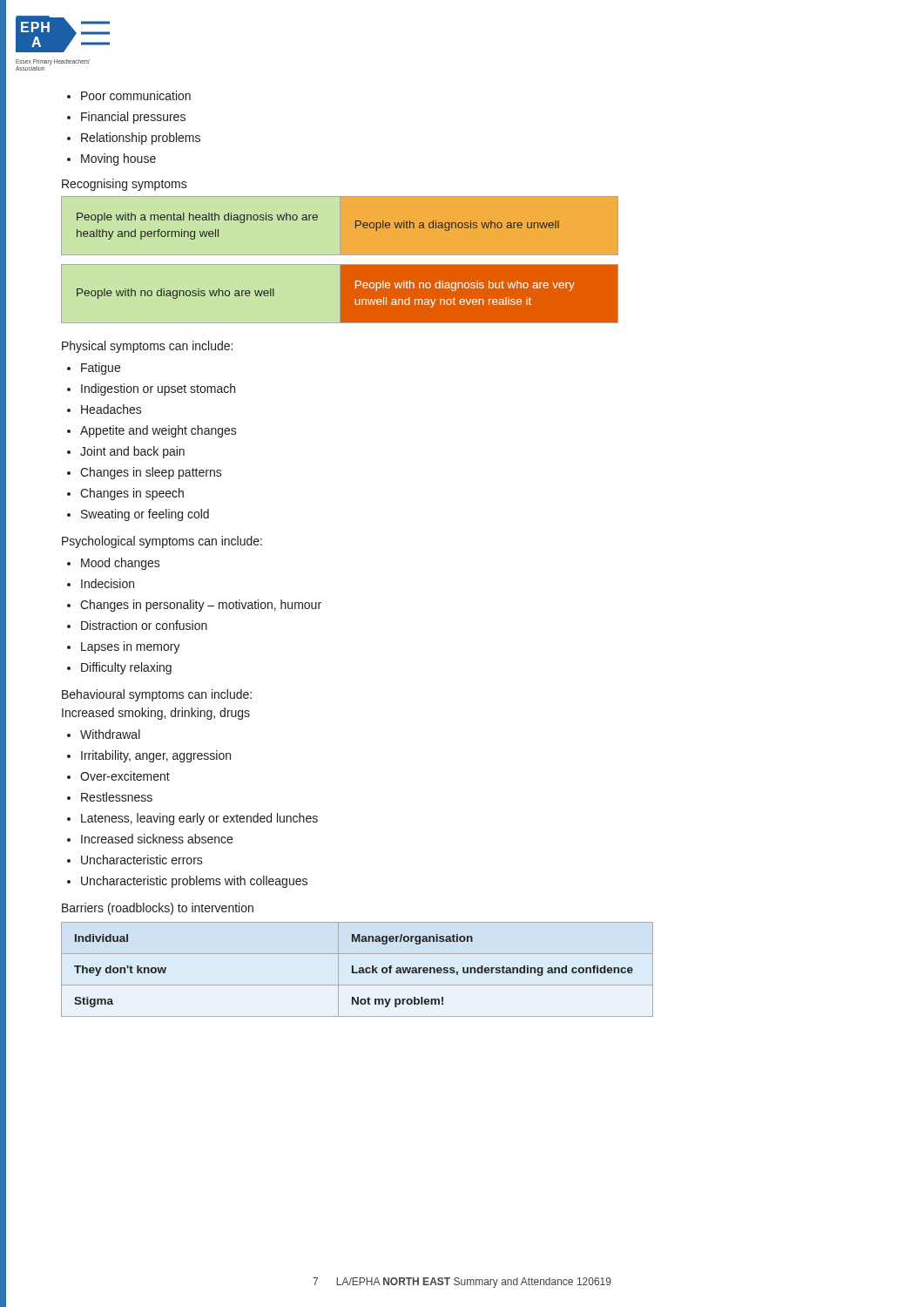This screenshot has height=1307, width=924.
Task: Locate the region starting "Recognising symptoms"
Action: tap(124, 184)
